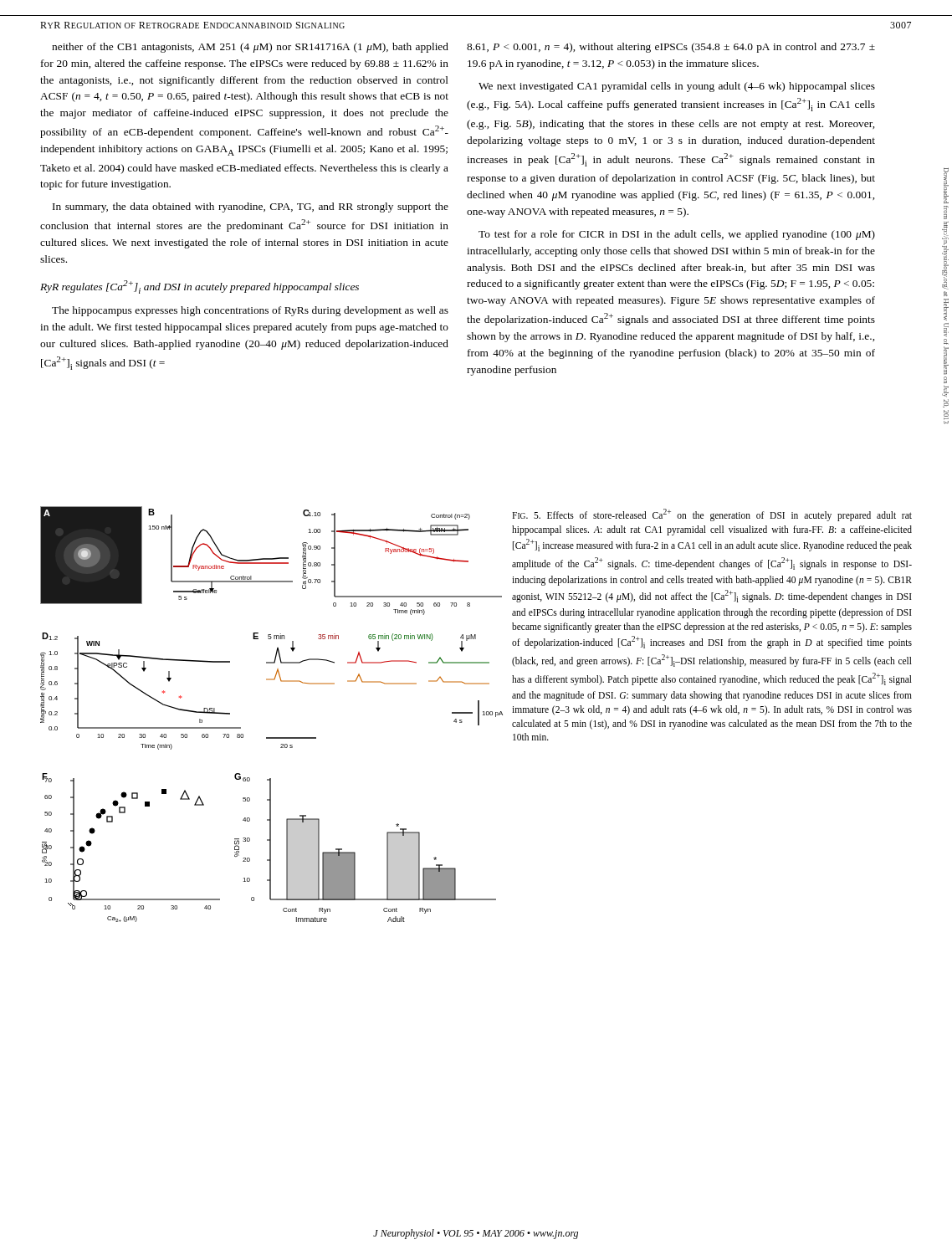Click on the illustration
952x1255 pixels.
pyautogui.click(x=380, y=691)
